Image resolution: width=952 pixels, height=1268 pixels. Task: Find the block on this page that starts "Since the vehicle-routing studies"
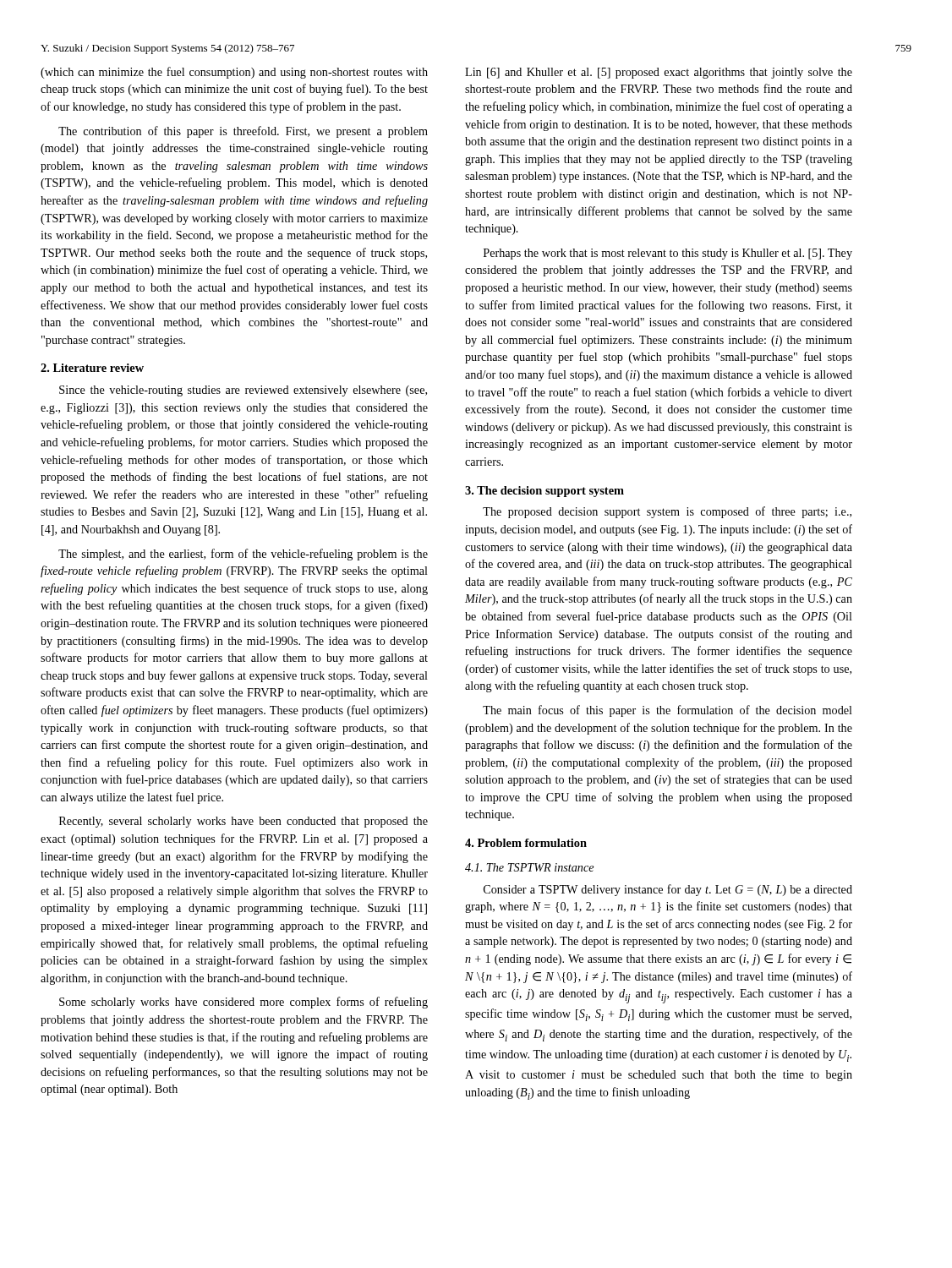tap(234, 740)
